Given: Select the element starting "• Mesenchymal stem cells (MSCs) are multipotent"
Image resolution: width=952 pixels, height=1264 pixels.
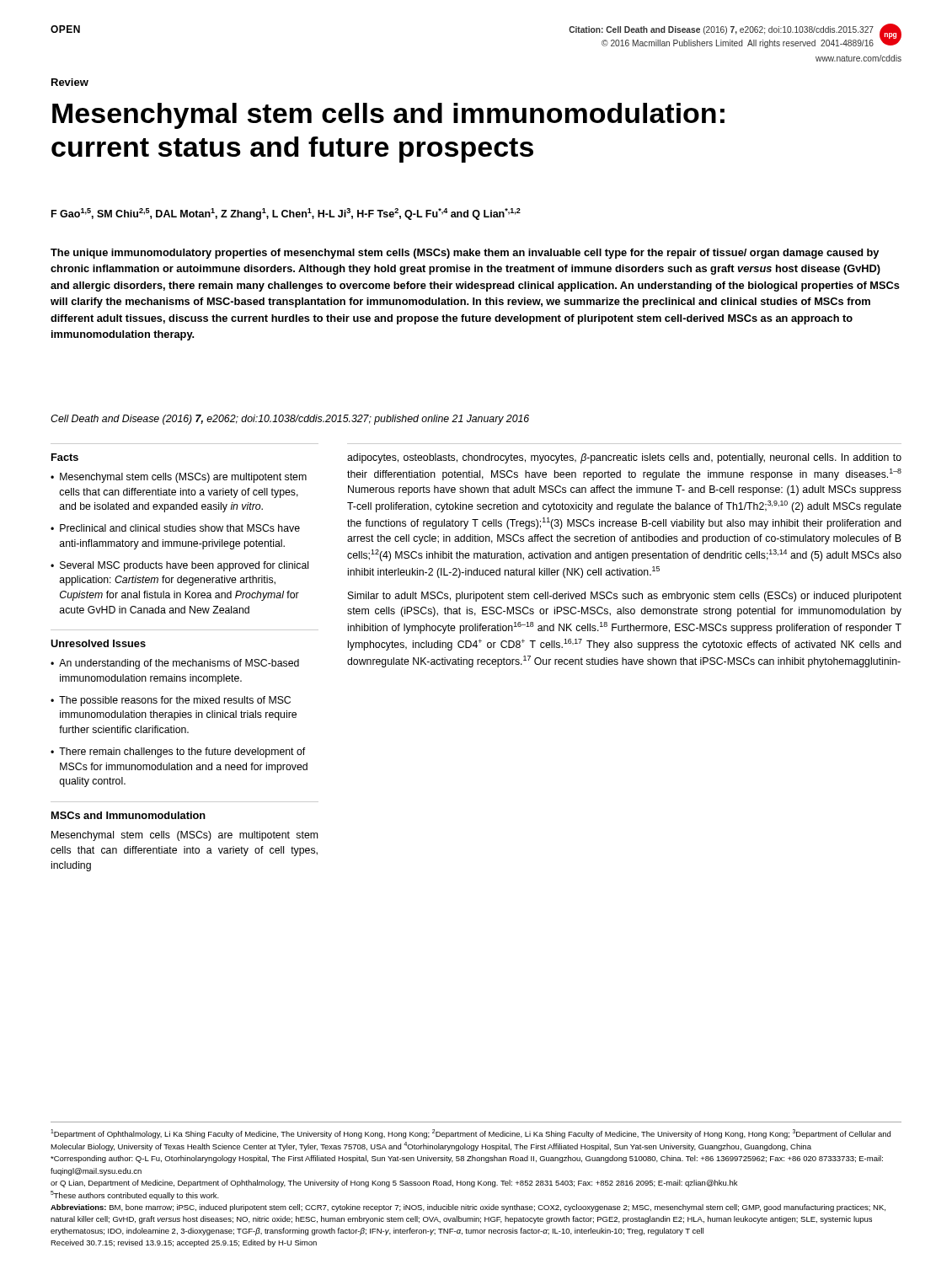Looking at the screenshot, I should pos(184,493).
